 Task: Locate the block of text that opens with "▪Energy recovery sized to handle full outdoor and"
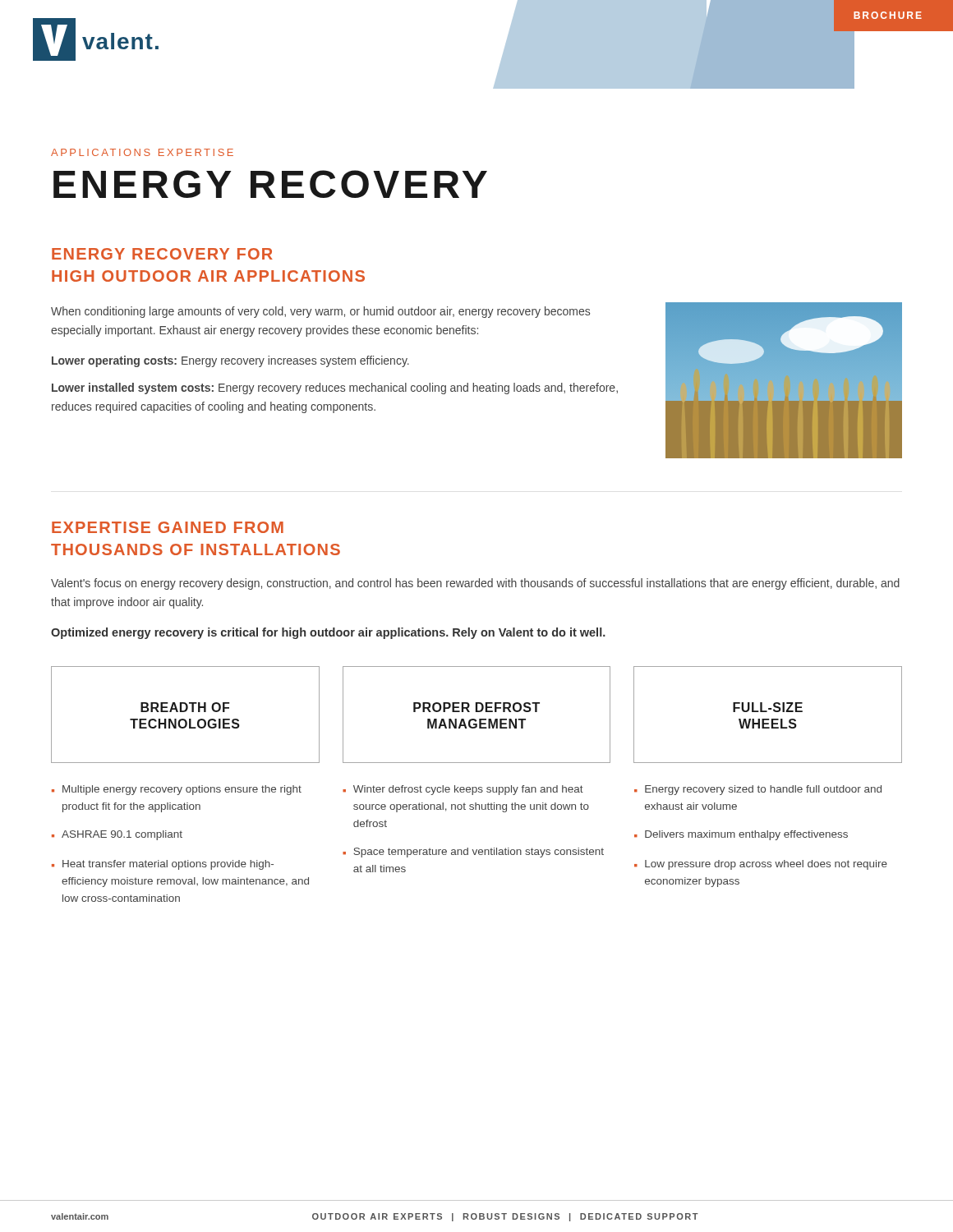pos(758,797)
